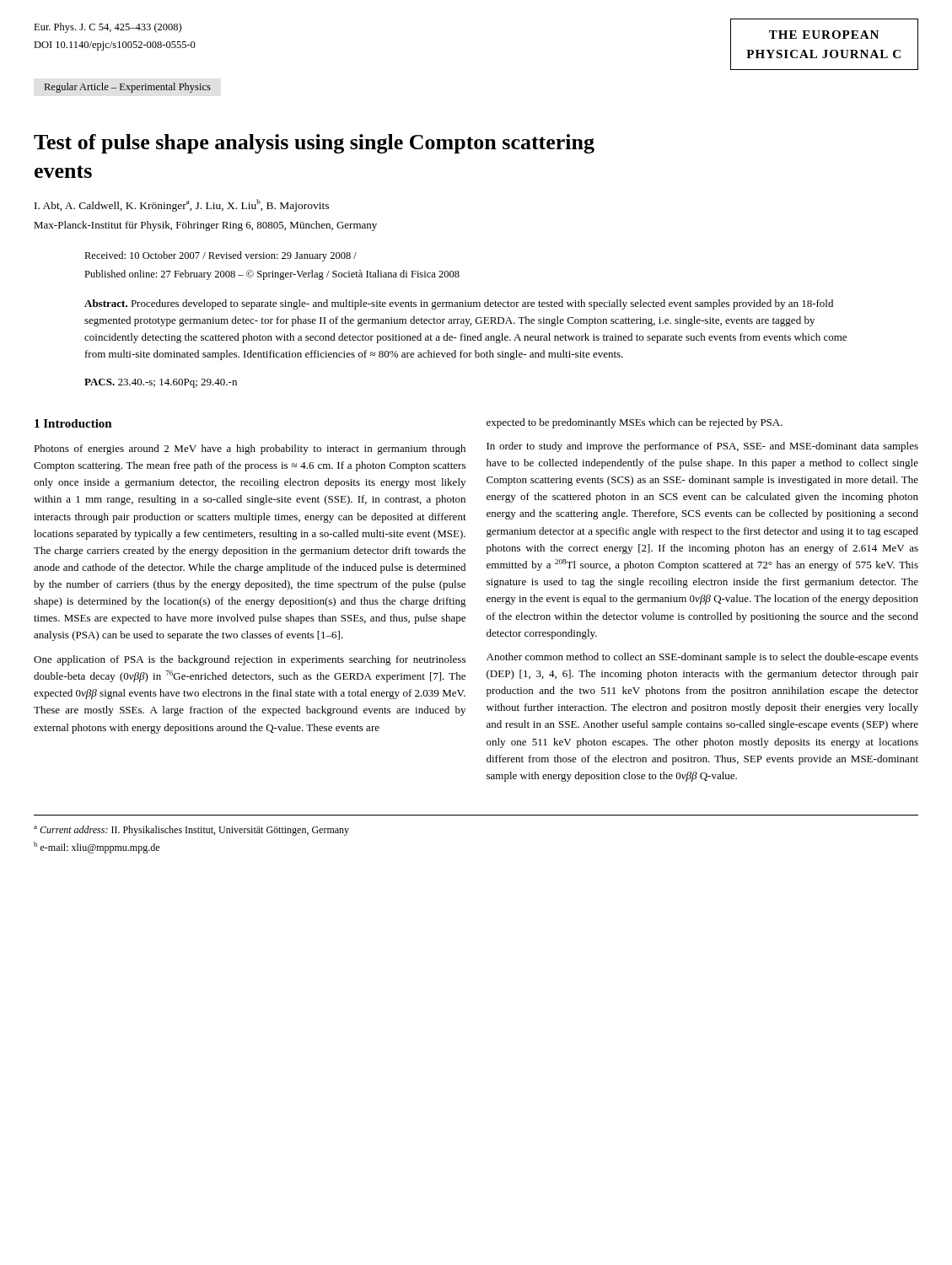Viewport: 952px width, 1265px height.
Task: Select the text block that says "Another common method to collect an"
Action: [702, 716]
